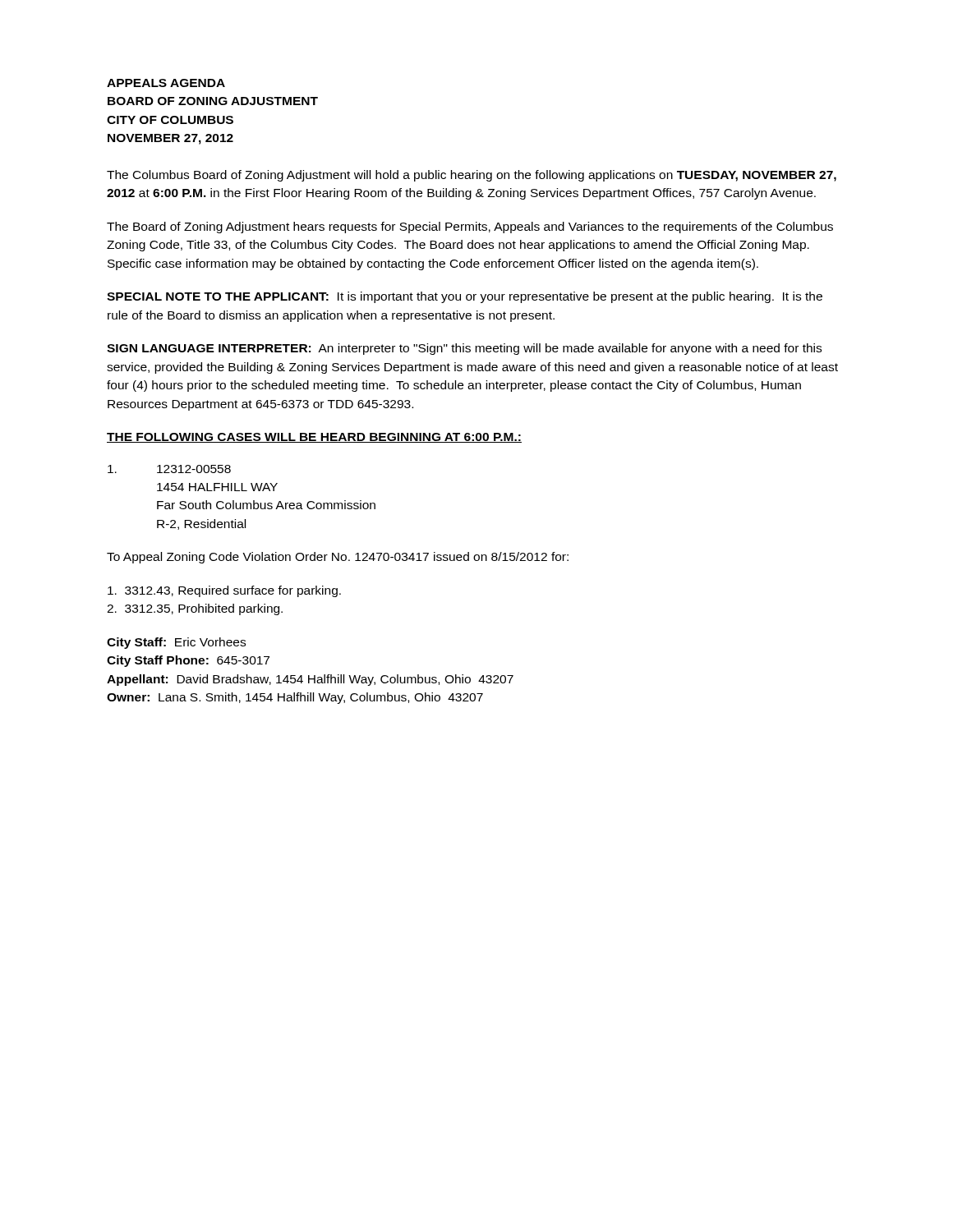Find the passage starting "City Staff: Eric Vorhees City"
This screenshot has width=953, height=1232.
coord(476,670)
